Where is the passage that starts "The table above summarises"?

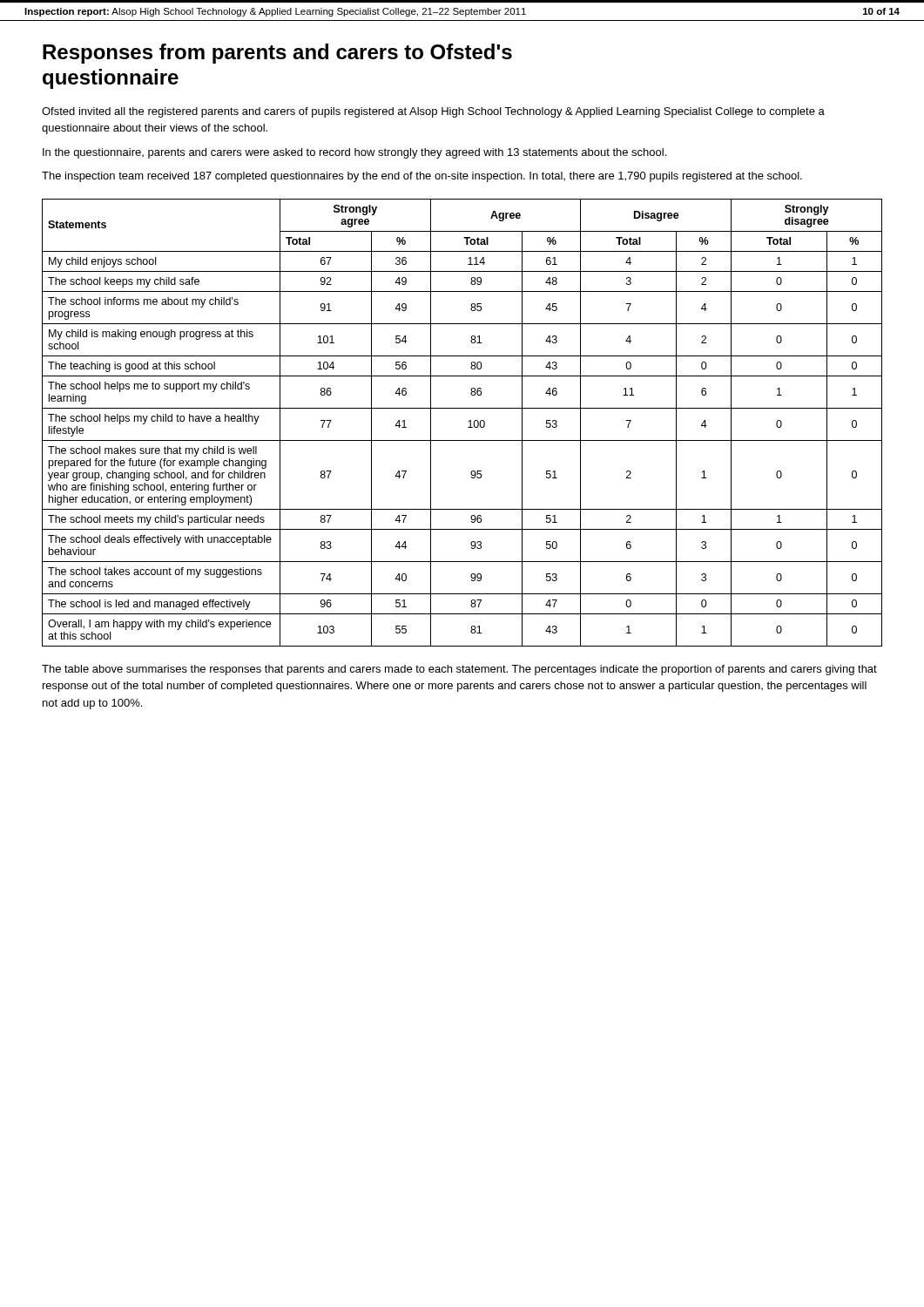click(459, 685)
